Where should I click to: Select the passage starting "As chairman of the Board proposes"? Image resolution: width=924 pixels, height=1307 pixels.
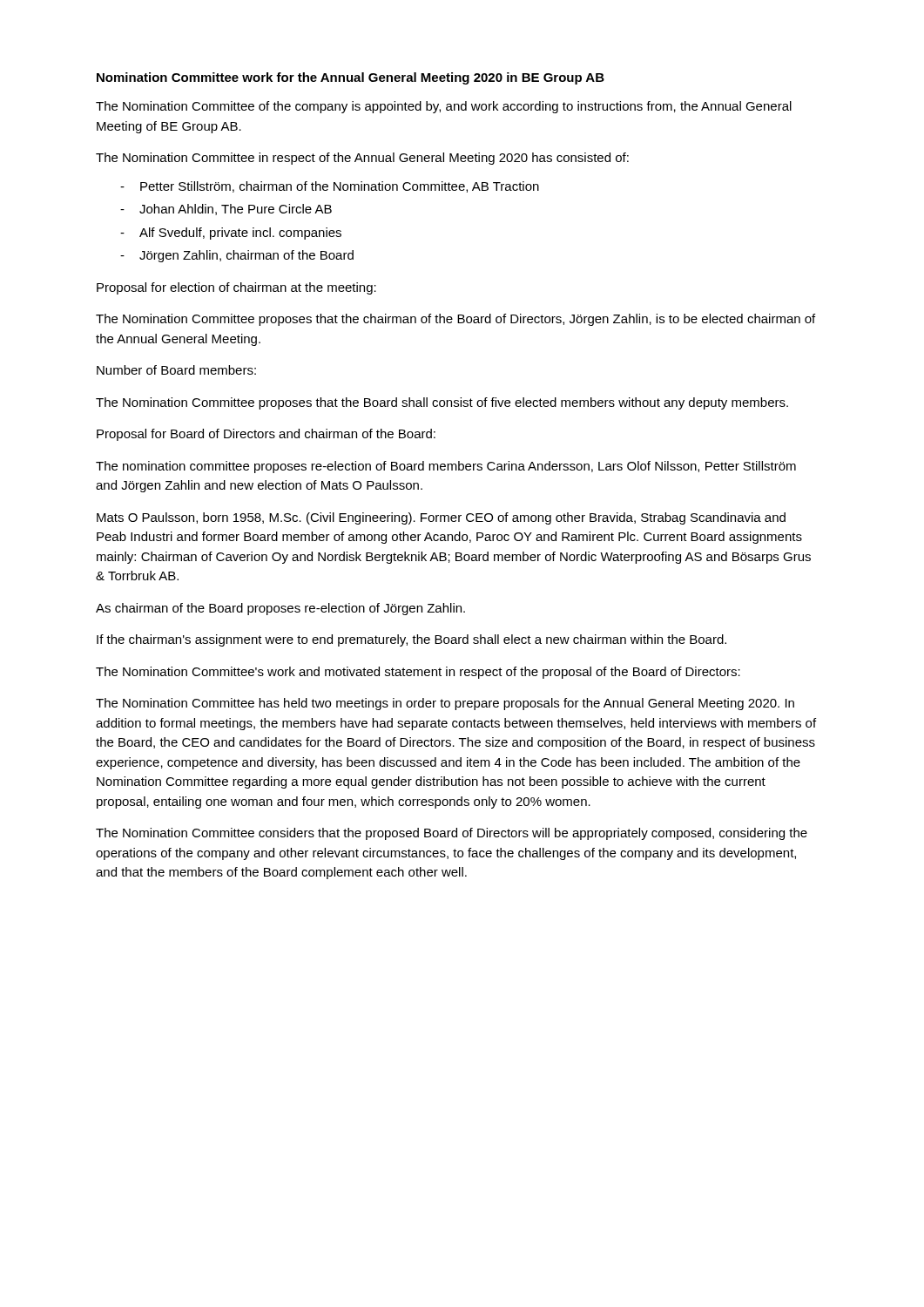click(x=281, y=607)
